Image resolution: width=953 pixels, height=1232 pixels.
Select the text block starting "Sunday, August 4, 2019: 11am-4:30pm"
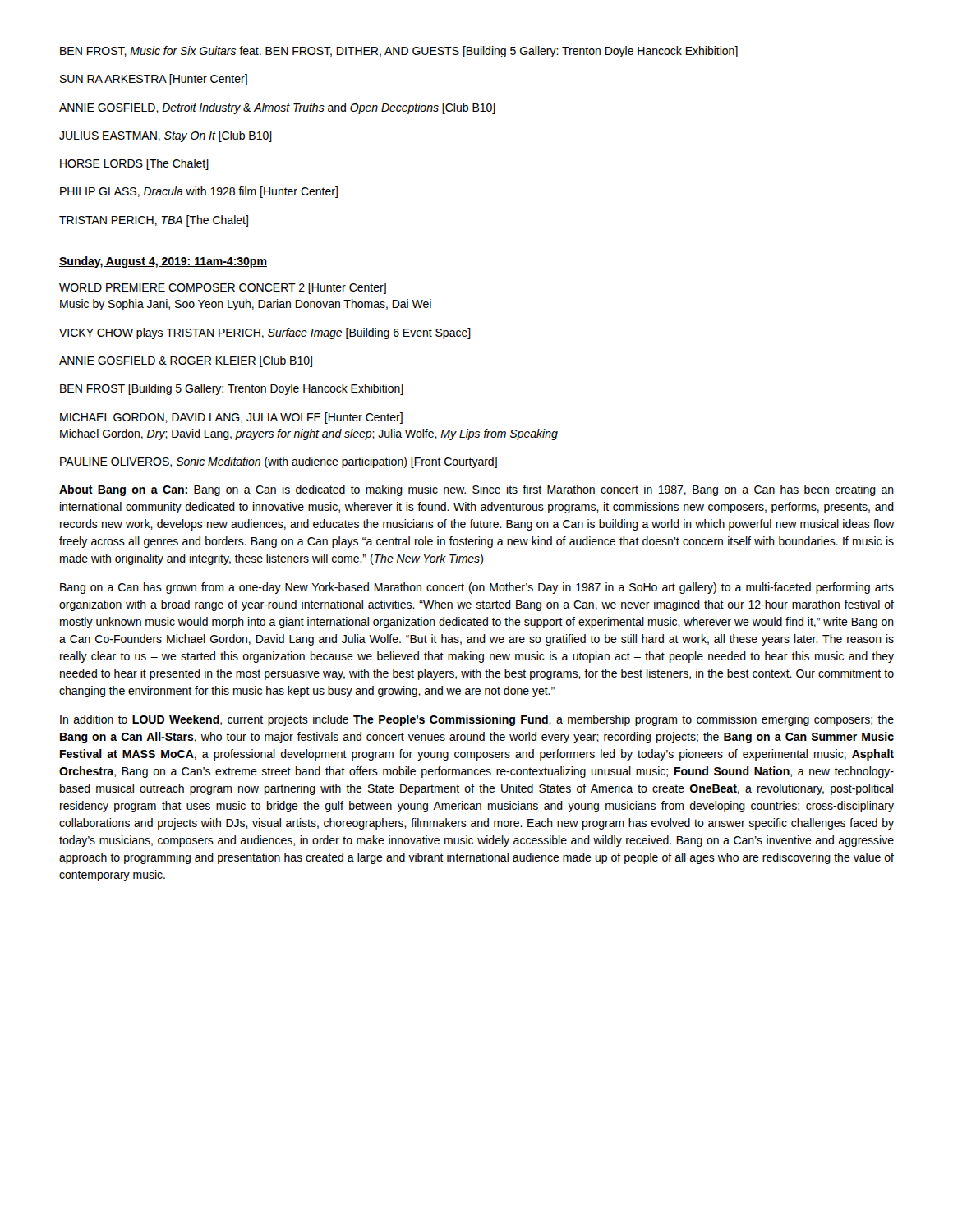(x=163, y=261)
